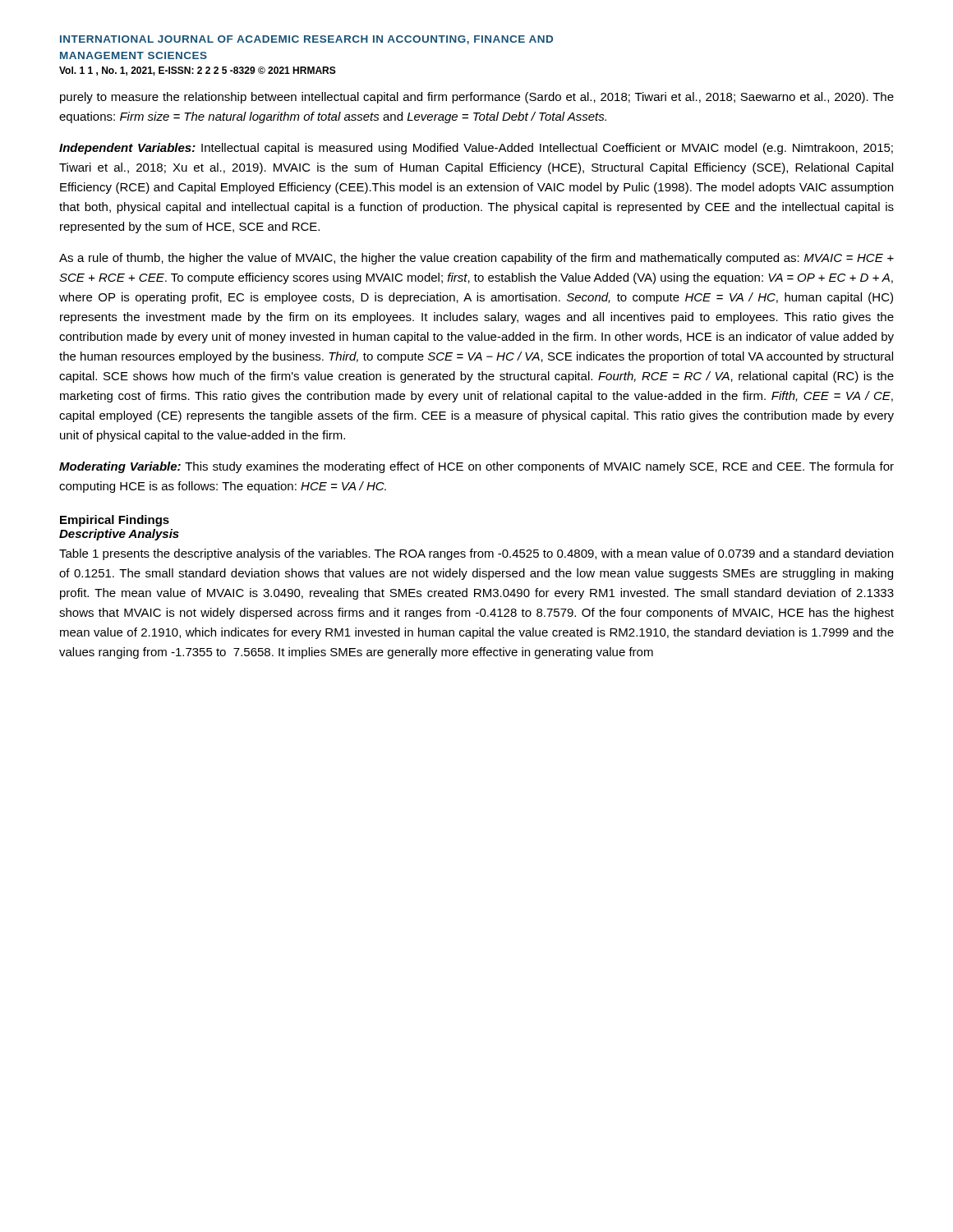Locate the text starting "purely to measure the relationship between intellectual"
Screen dimensions: 1232x953
tap(476, 107)
